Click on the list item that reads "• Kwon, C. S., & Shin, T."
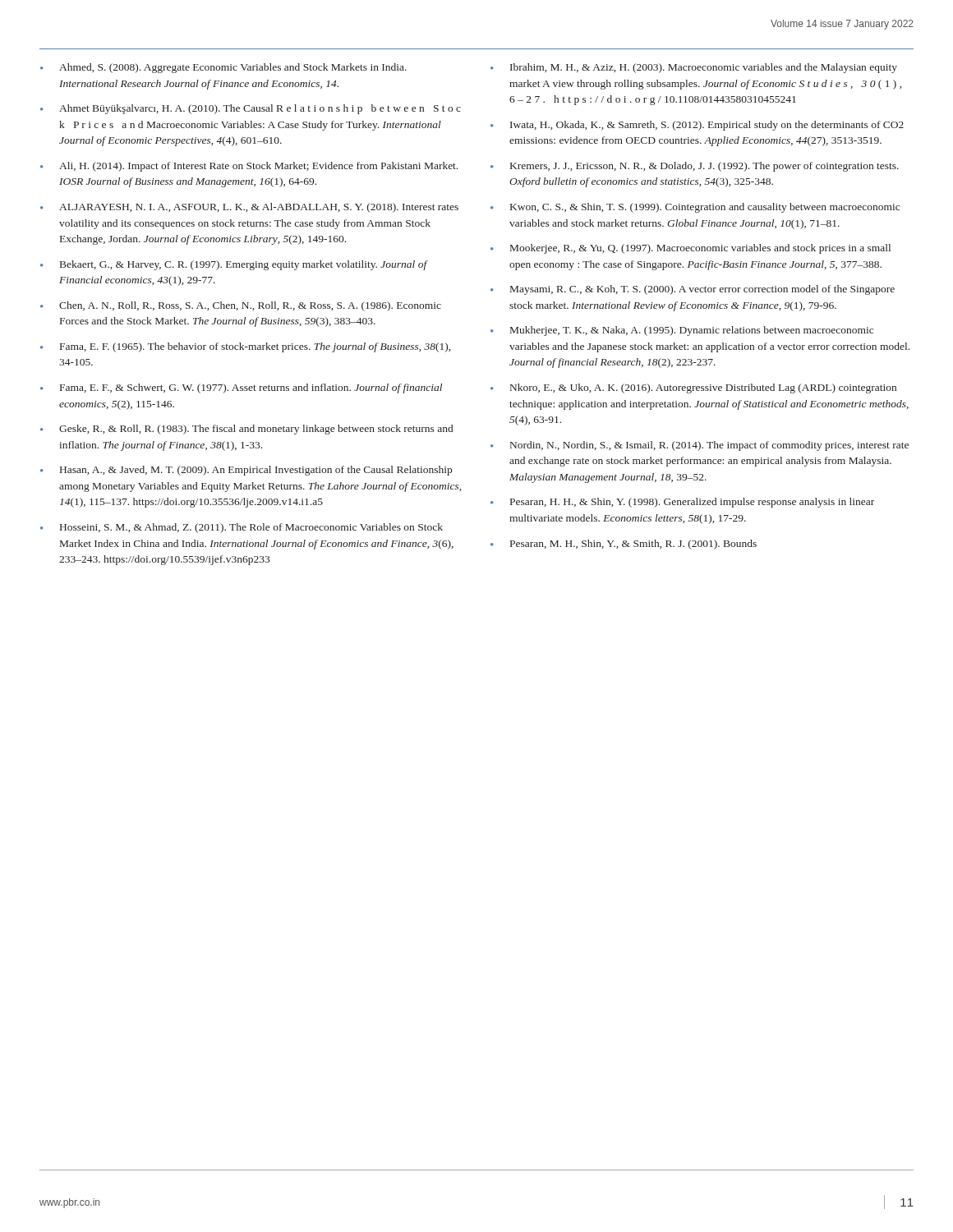This screenshot has width=953, height=1232. tap(702, 215)
